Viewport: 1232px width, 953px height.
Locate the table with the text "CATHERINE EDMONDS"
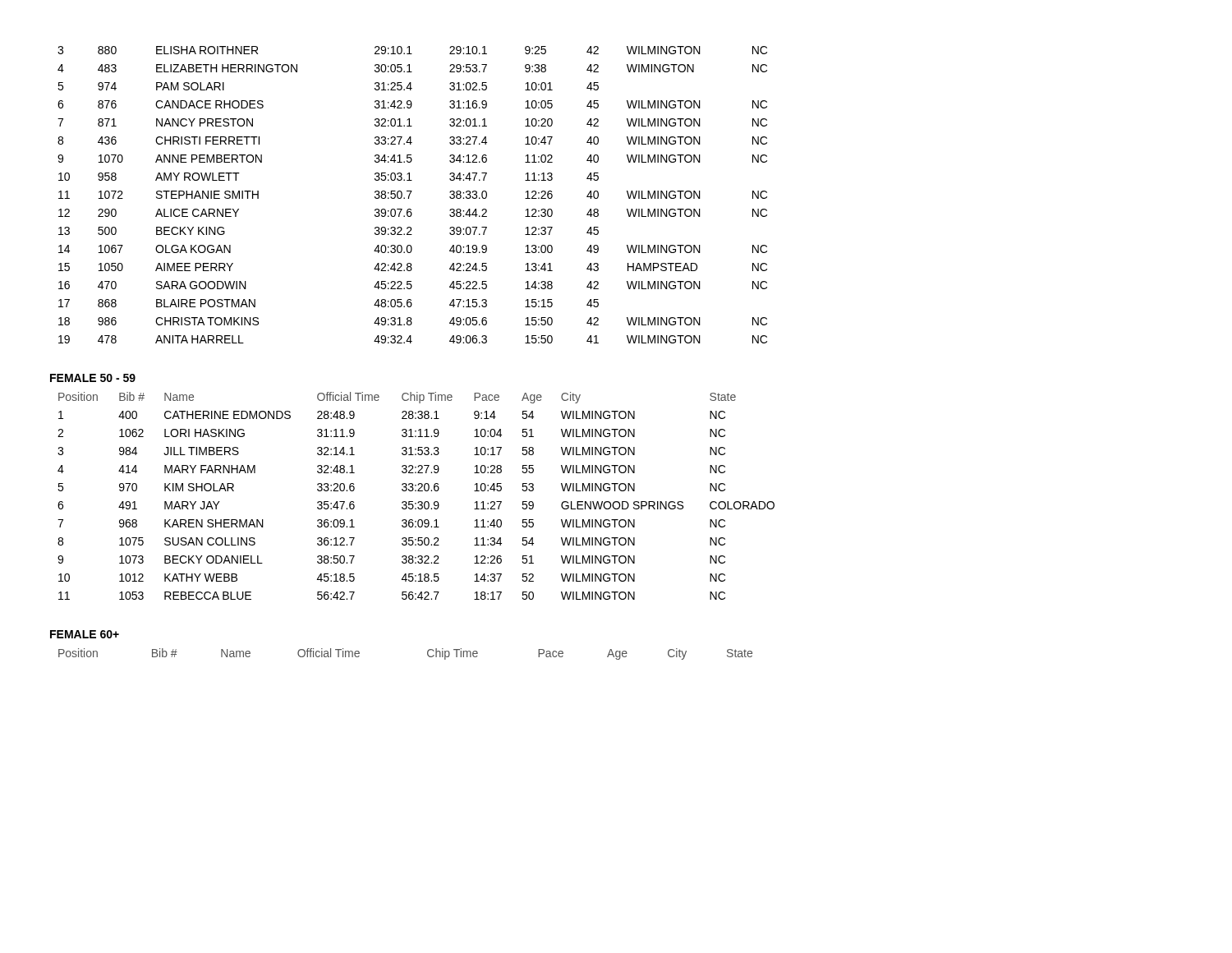point(616,496)
